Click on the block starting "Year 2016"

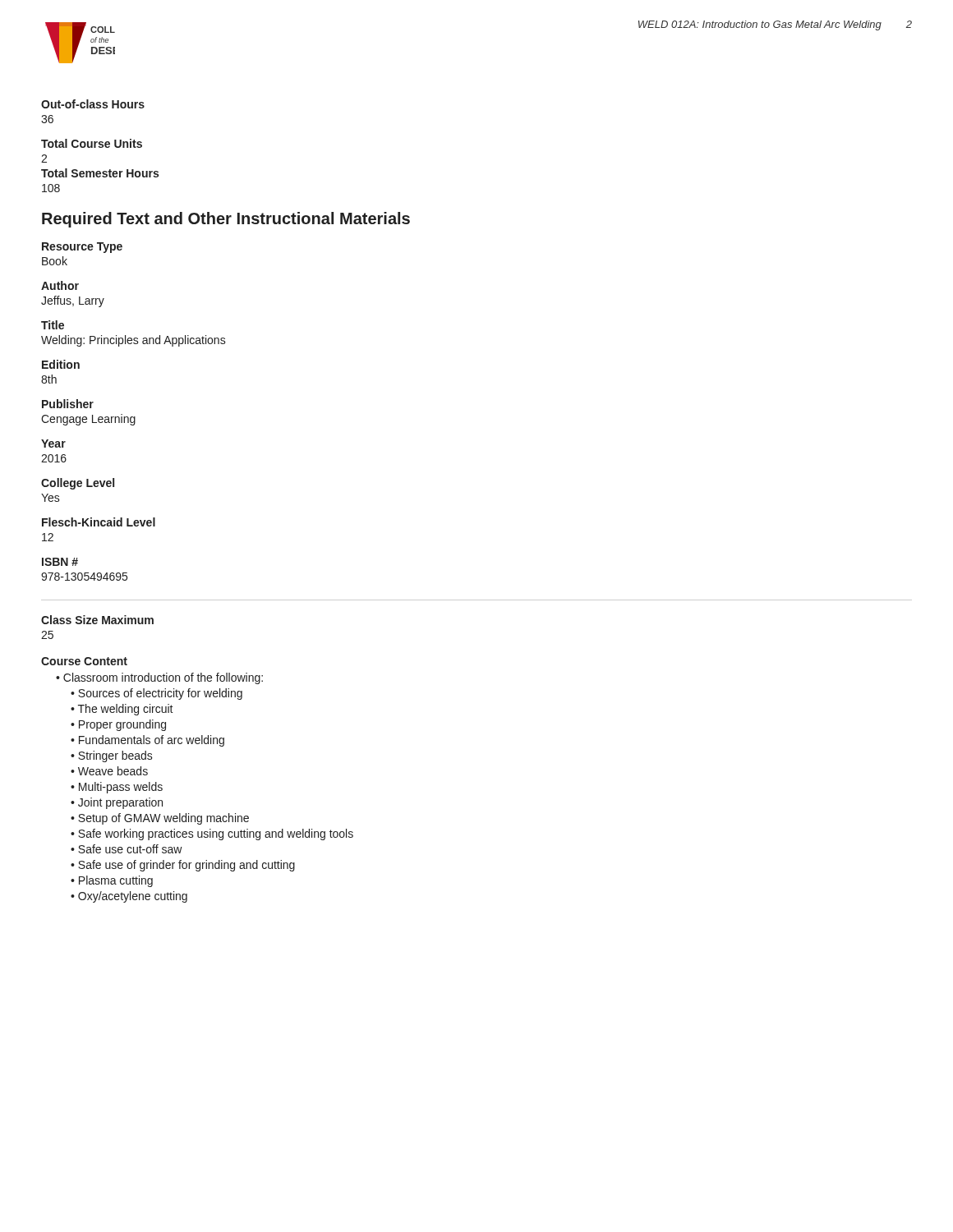(x=53, y=444)
